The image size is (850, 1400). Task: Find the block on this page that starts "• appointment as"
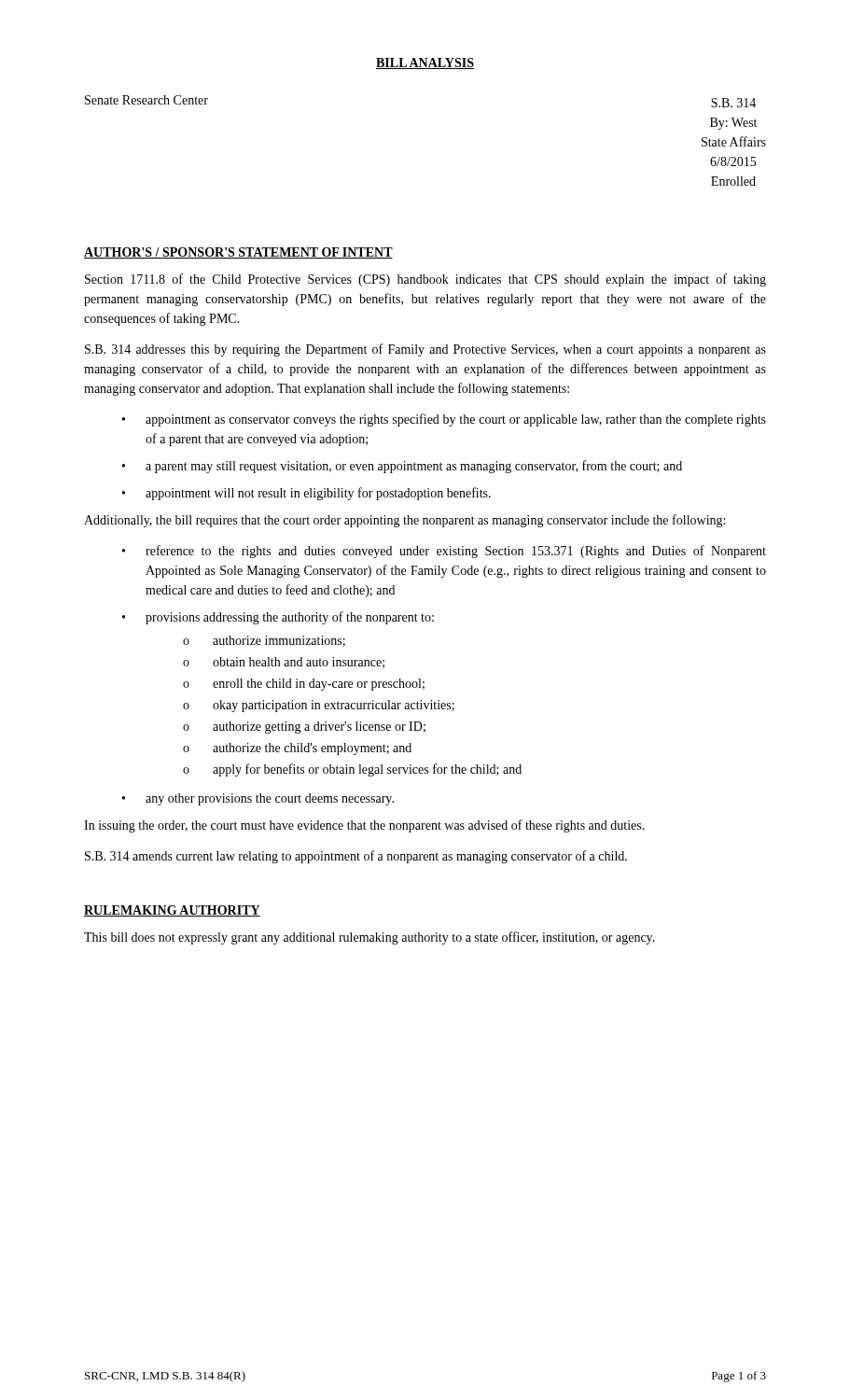(444, 429)
